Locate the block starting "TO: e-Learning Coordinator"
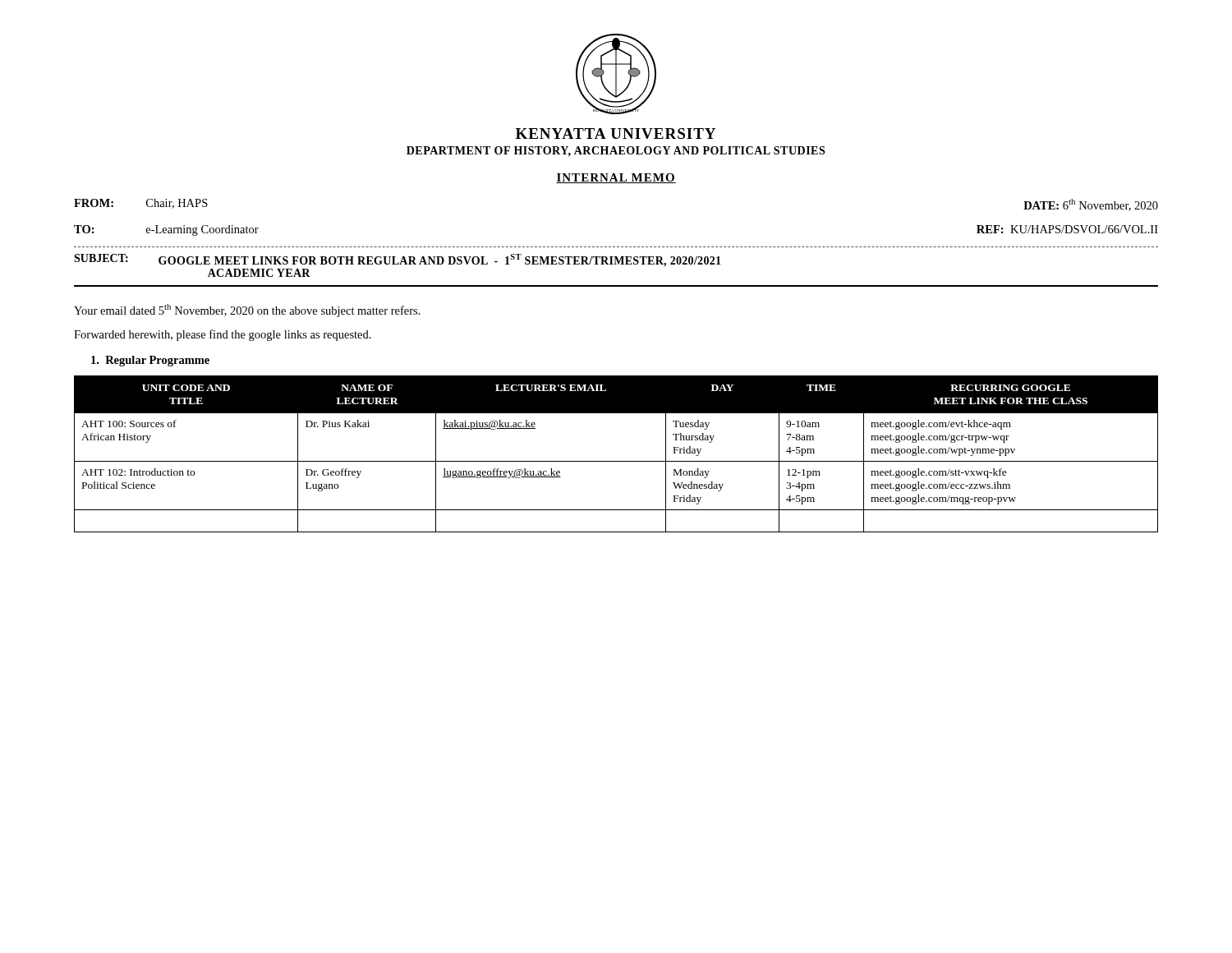Screen dimensions: 953x1232 pyautogui.click(x=83, y=230)
